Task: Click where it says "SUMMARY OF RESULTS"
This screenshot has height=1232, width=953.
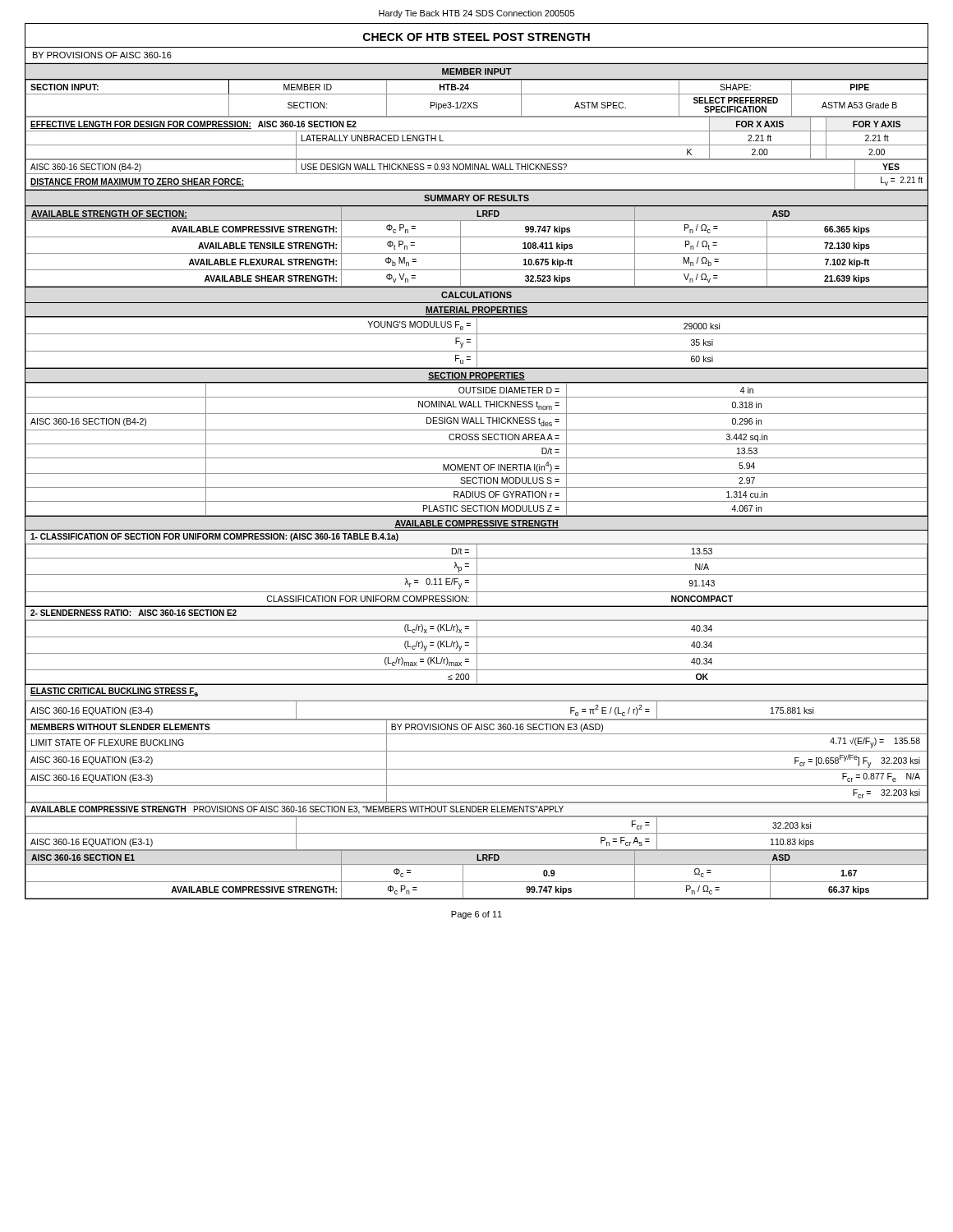Action: (476, 198)
